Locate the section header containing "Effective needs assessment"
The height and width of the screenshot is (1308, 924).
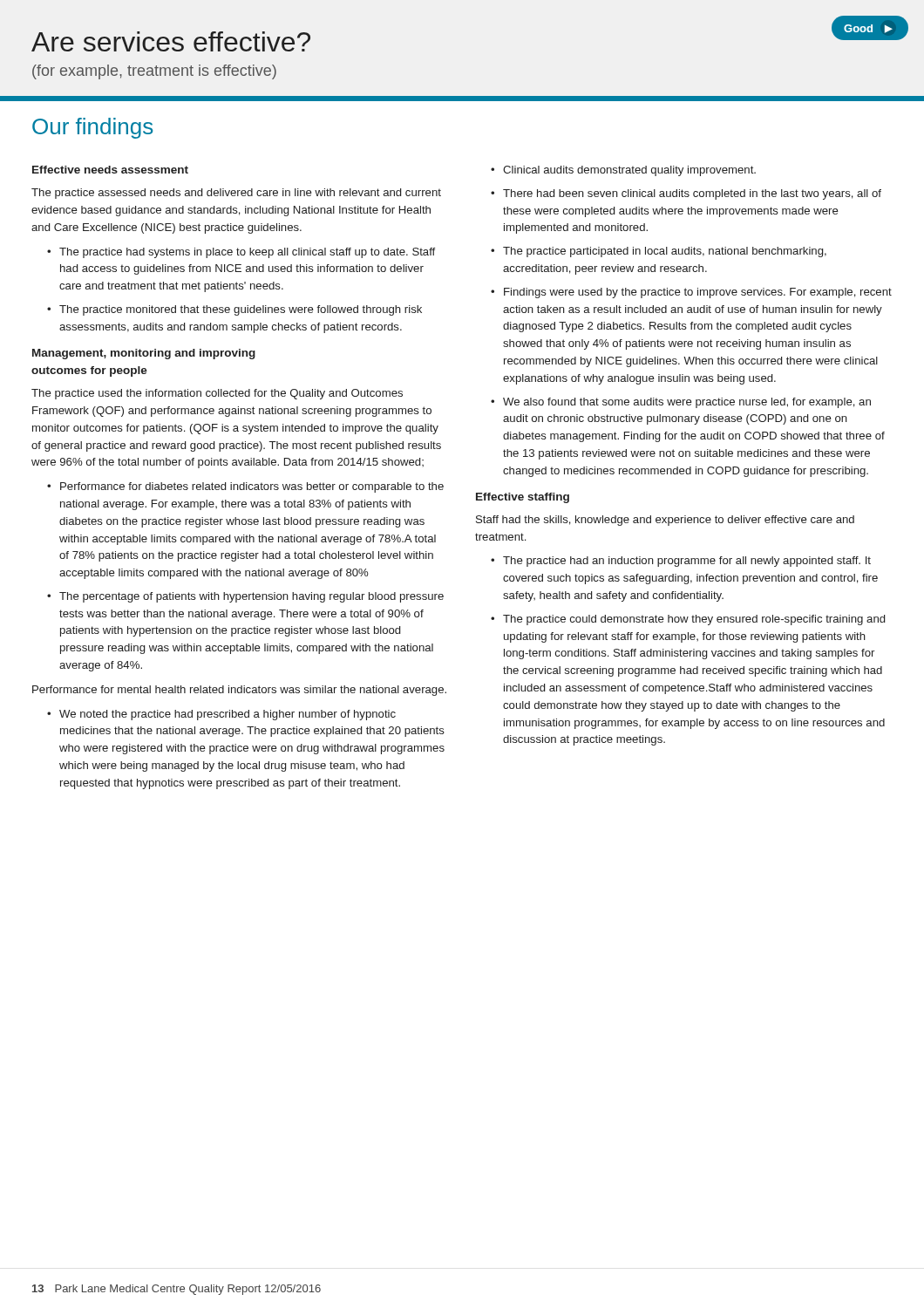(x=110, y=170)
